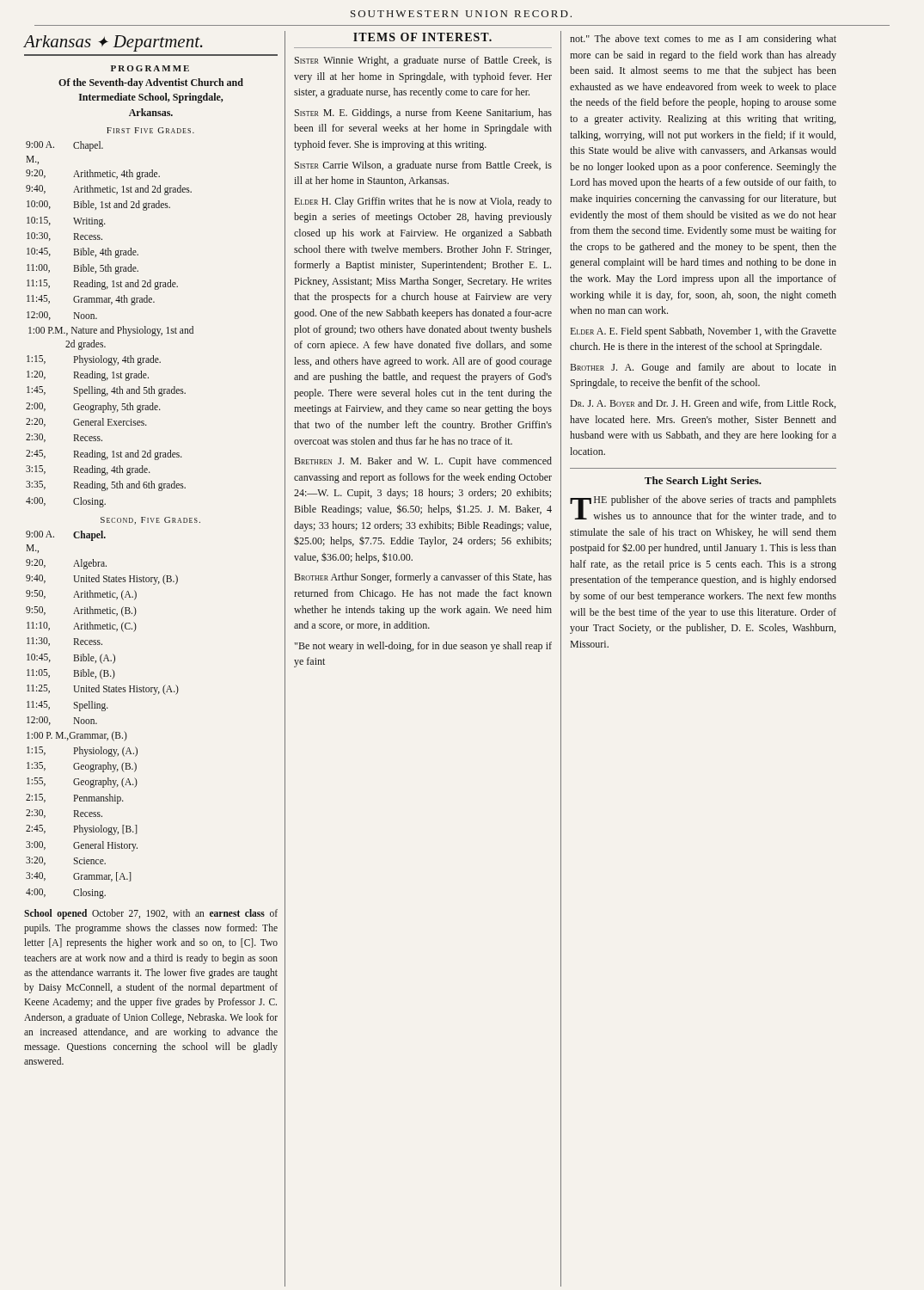Viewport: 924px width, 1290px height.
Task: Select the passage starting "Sister Winnie Wright, a graduate"
Action: [x=423, y=76]
